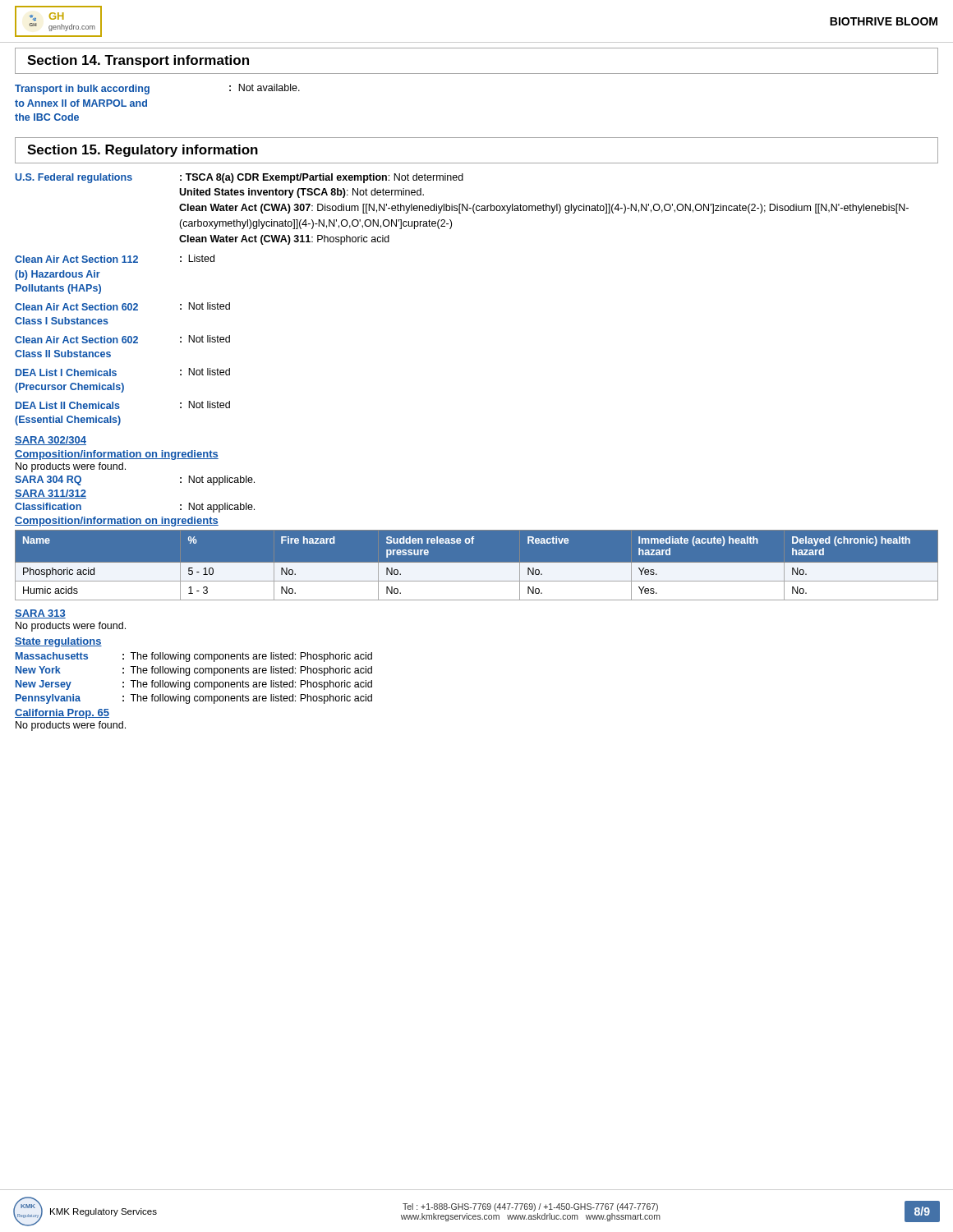
Task: Locate the text containing "Classification : Not applicable."
Action: pyautogui.click(x=46, y=507)
